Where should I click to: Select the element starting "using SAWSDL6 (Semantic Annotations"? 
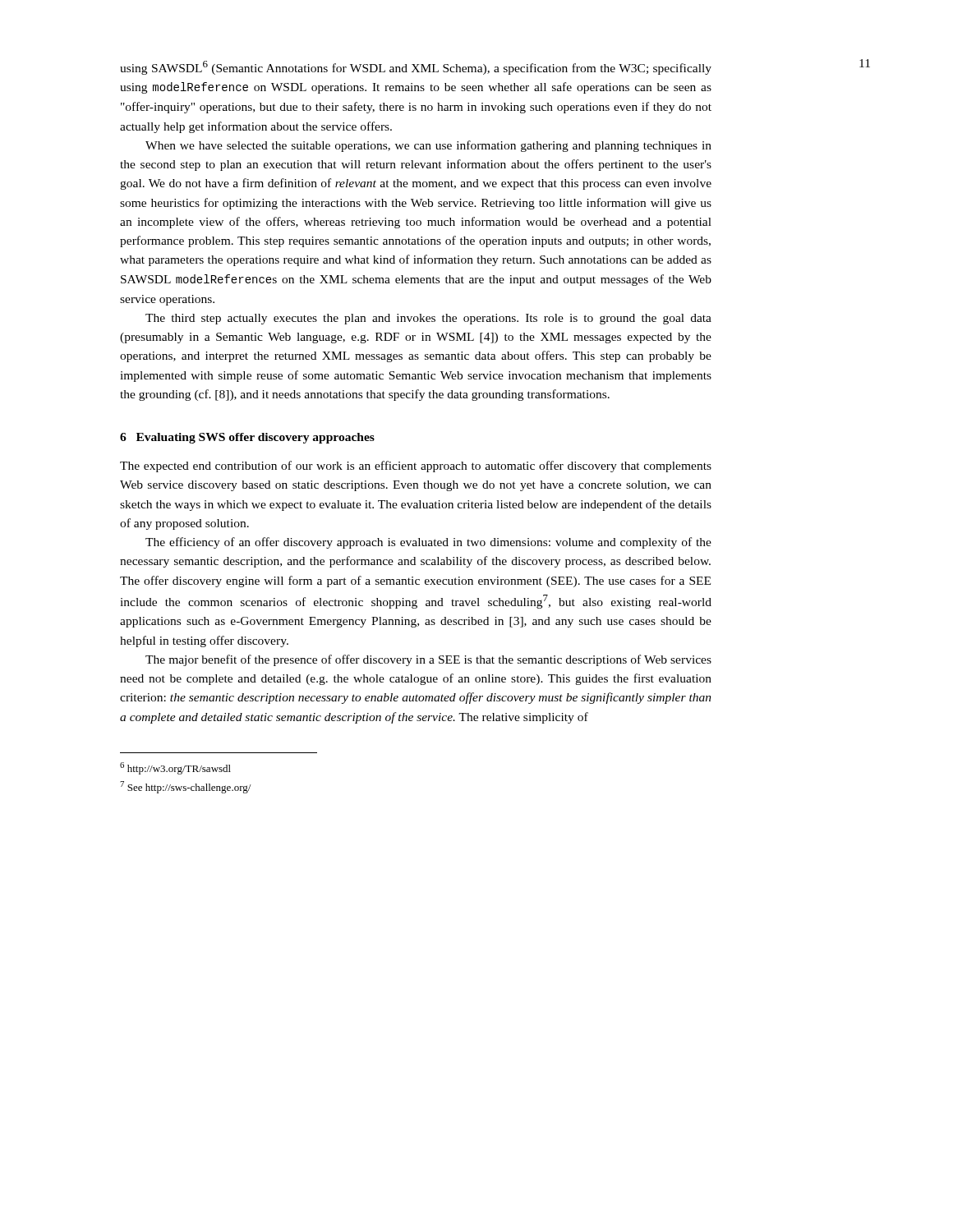pyautogui.click(x=416, y=96)
